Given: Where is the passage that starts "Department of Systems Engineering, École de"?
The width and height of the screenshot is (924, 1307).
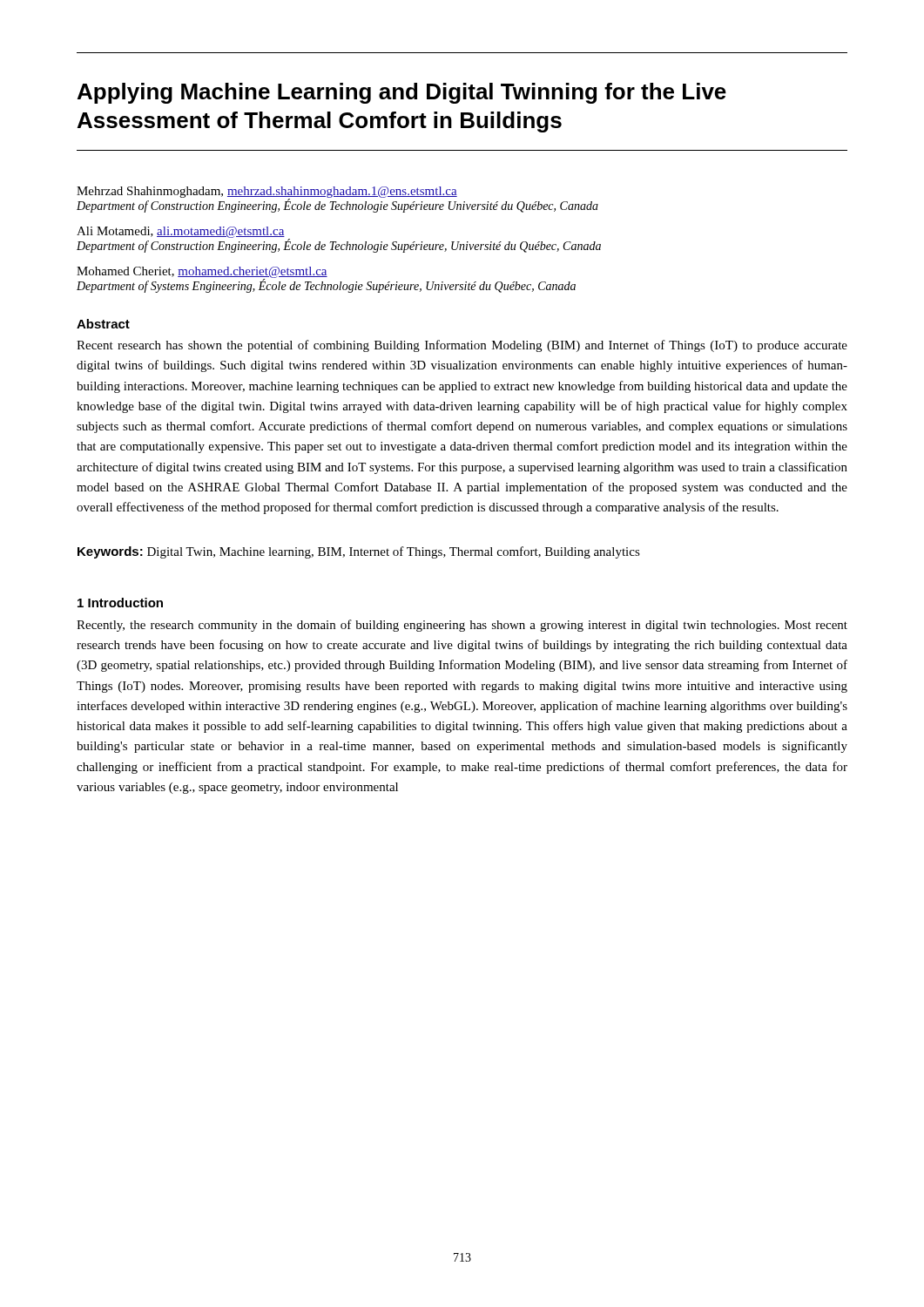Looking at the screenshot, I should [326, 286].
